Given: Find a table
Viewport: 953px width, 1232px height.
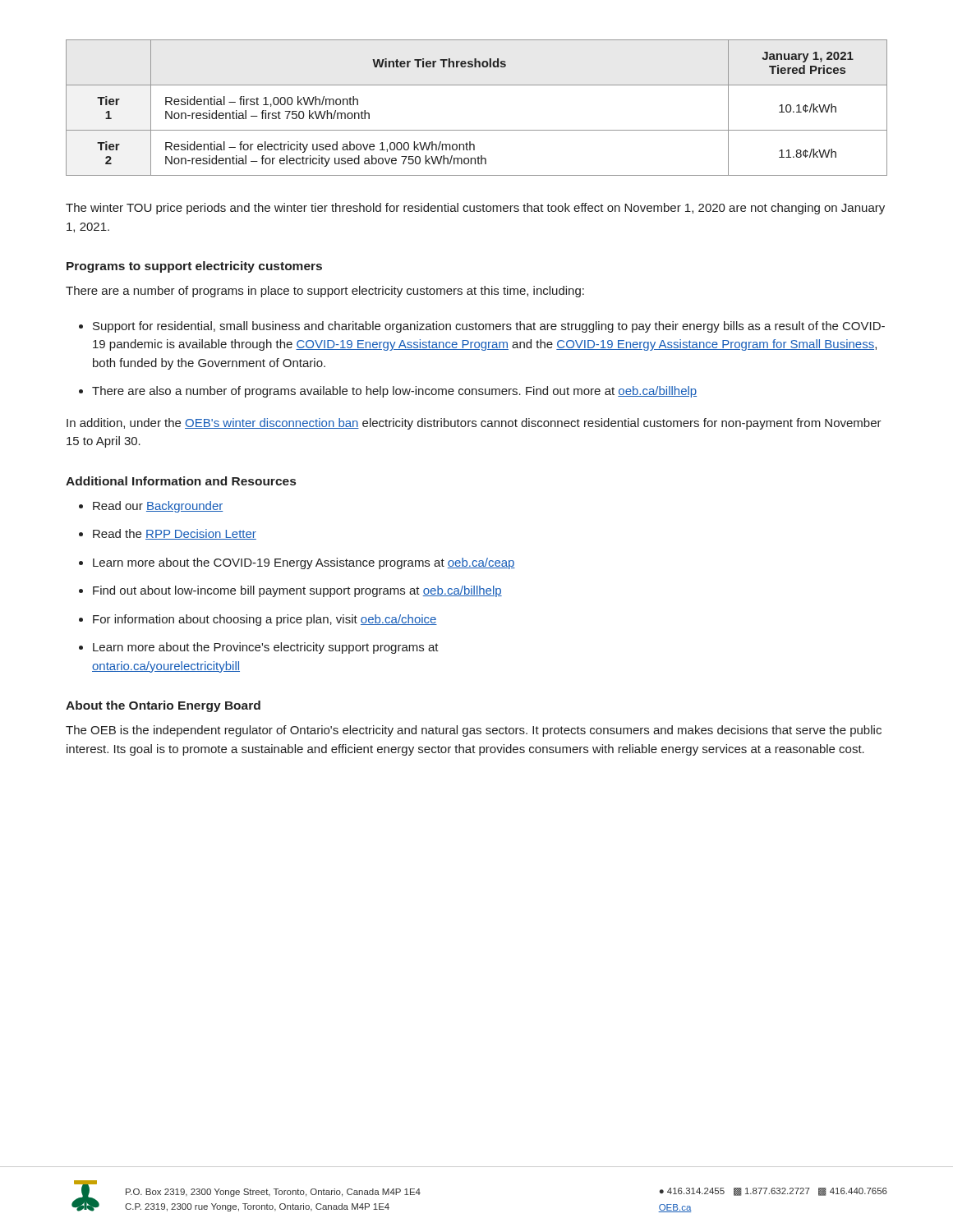Looking at the screenshot, I should (x=476, y=108).
